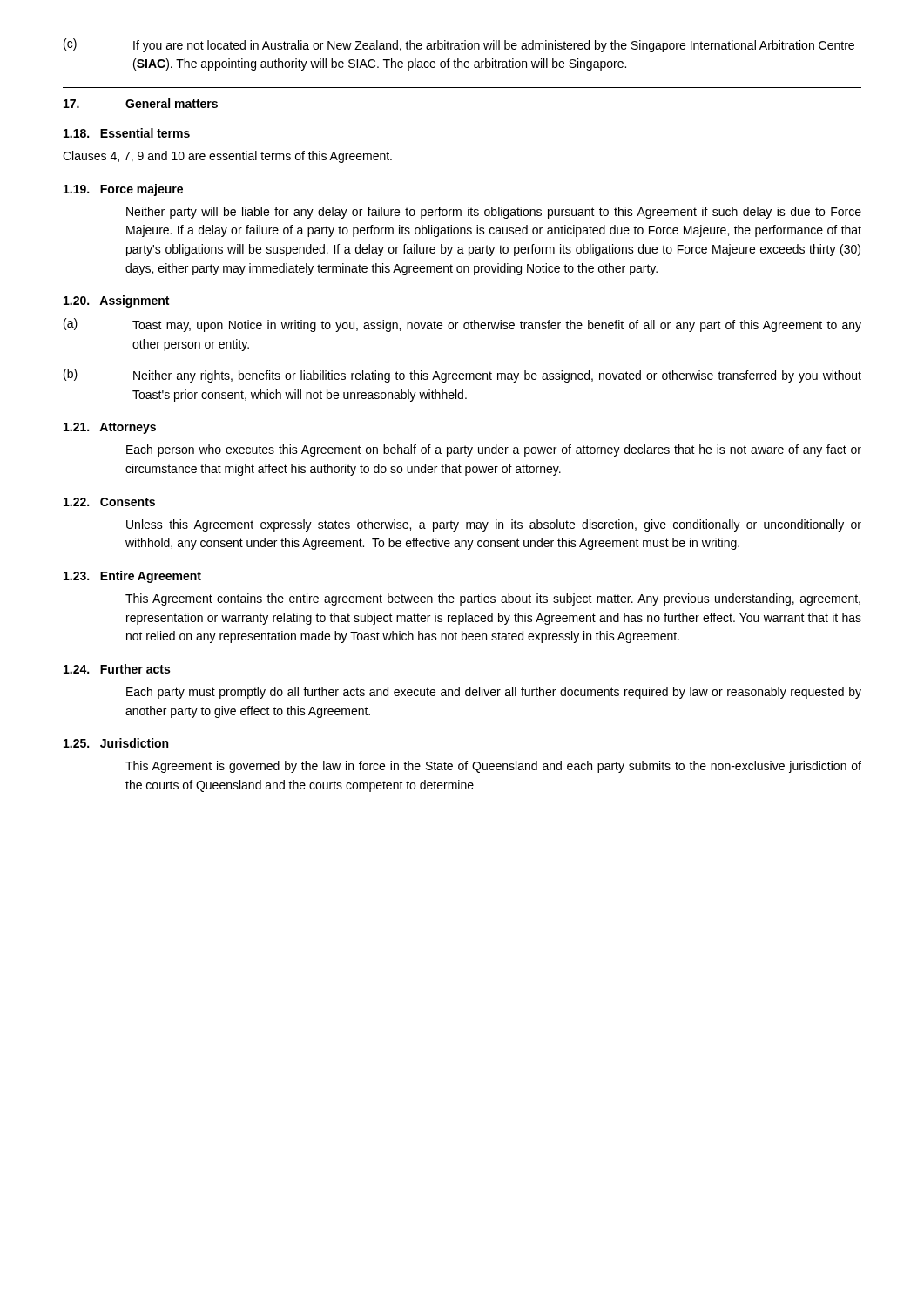Find the section header that reads "1.20. Assignment"
Screen dimensions: 1307x924
(116, 301)
